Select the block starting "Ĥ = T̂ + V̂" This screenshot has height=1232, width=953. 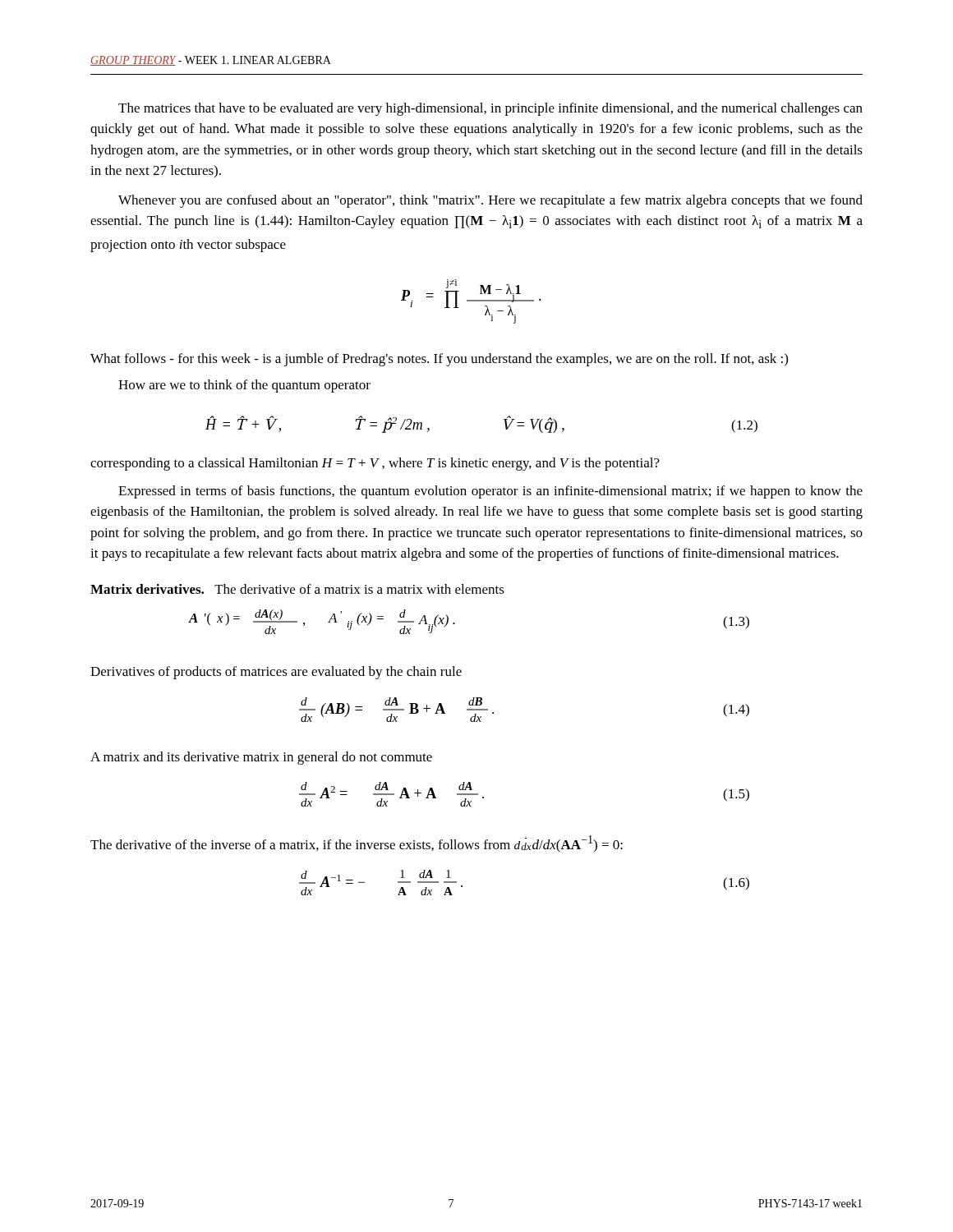pyautogui.click(x=242, y=424)
